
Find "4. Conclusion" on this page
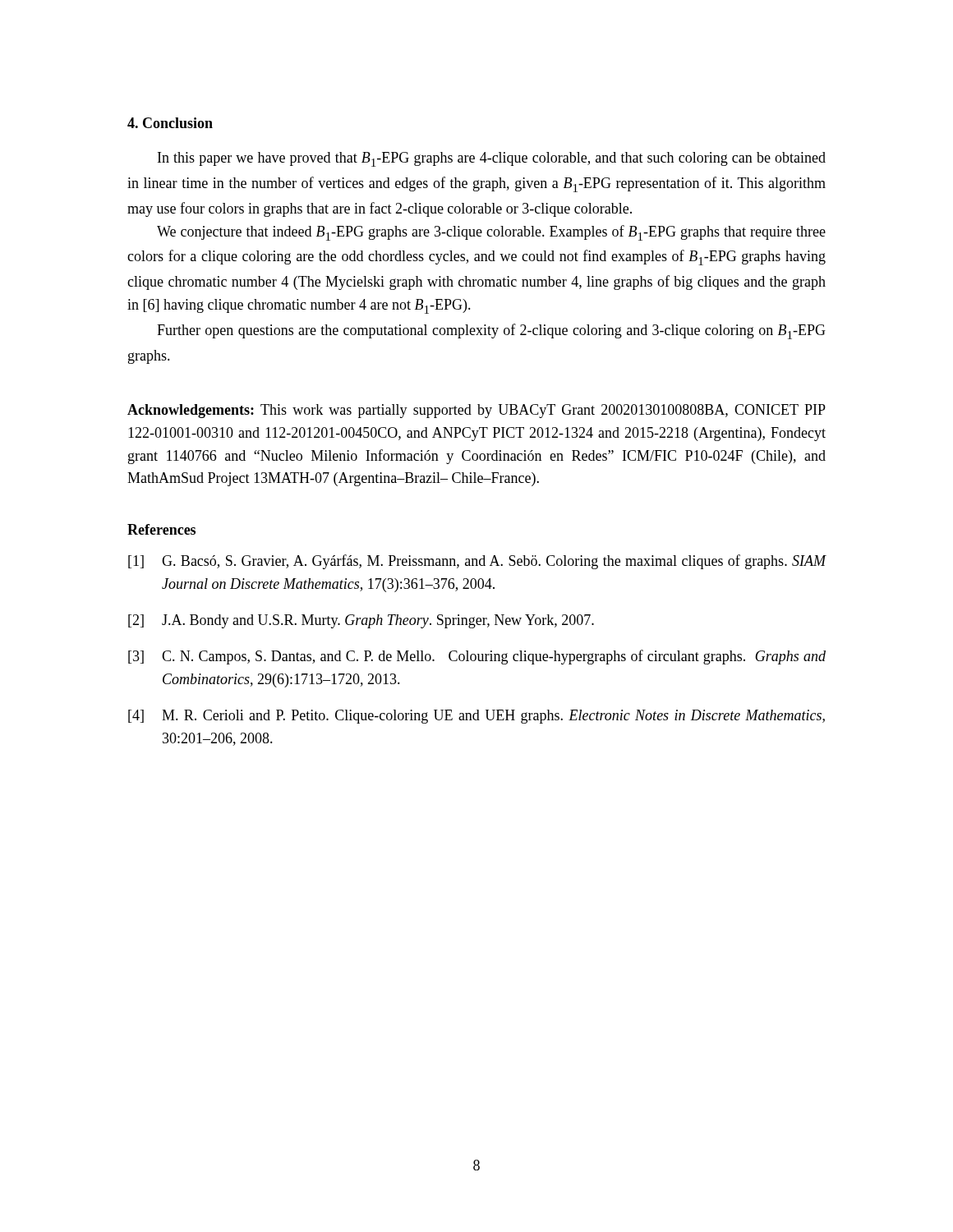pos(170,123)
